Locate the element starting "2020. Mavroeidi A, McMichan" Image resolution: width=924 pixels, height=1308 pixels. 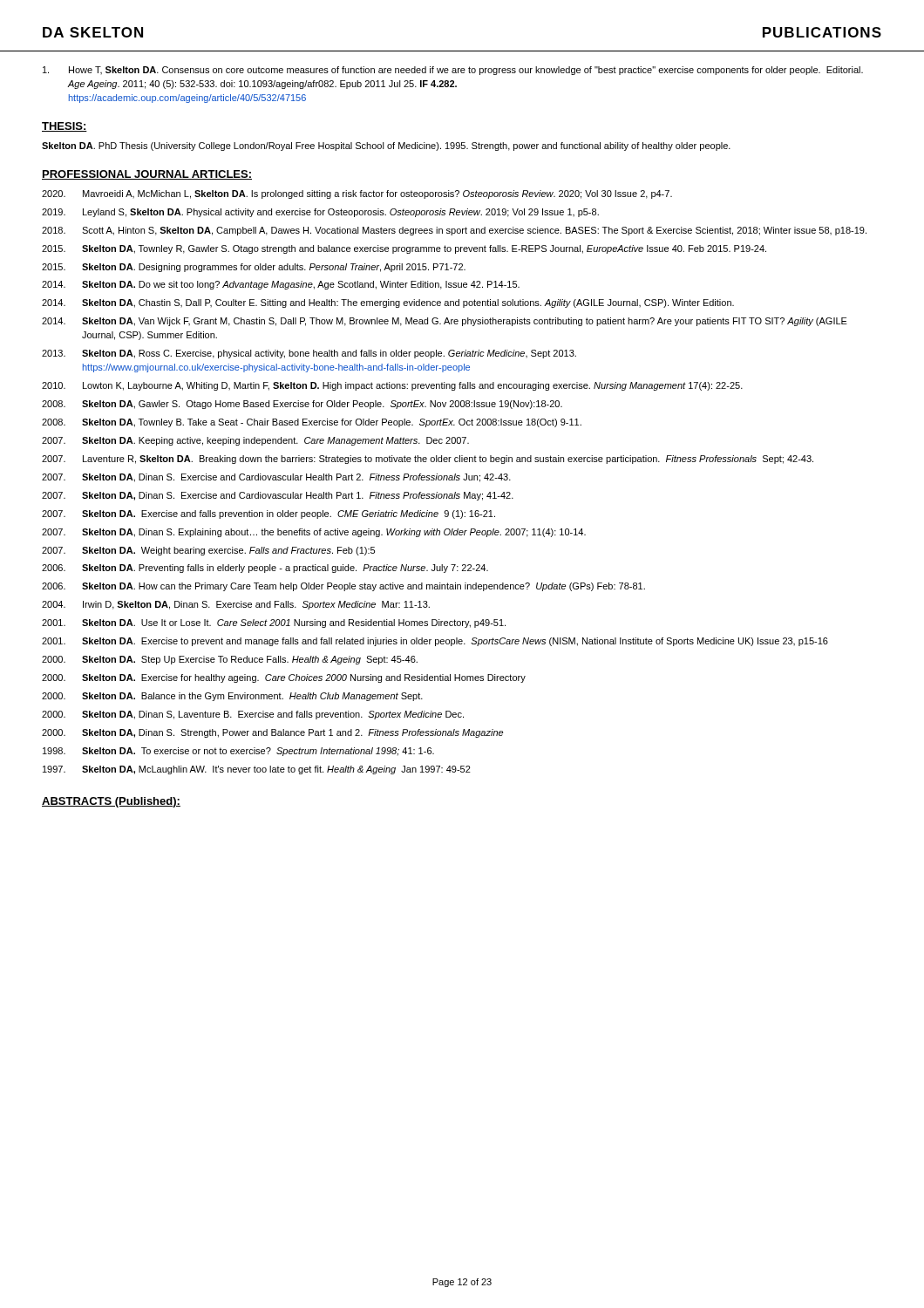point(462,194)
